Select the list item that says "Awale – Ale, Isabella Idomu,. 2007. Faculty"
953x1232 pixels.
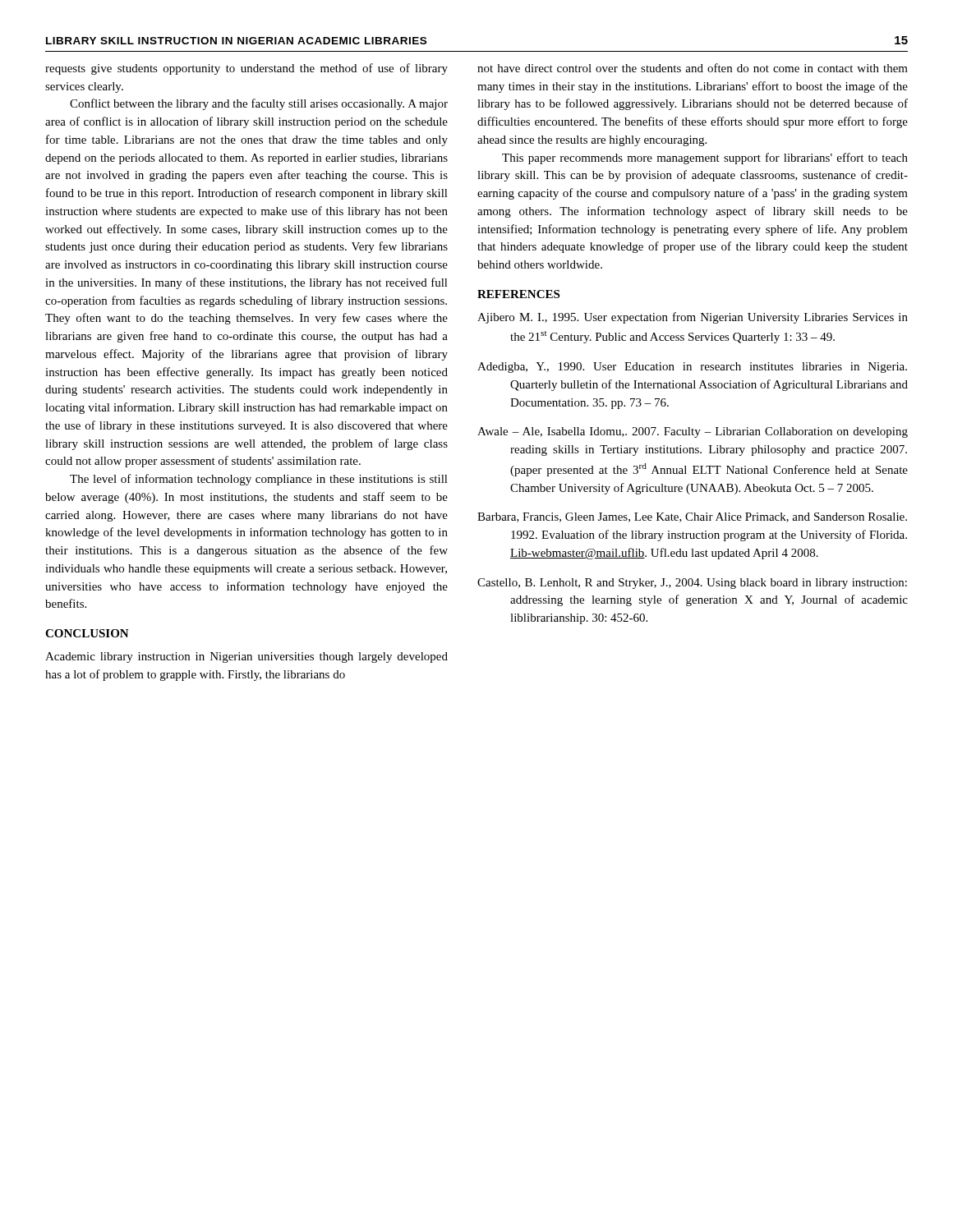693,459
